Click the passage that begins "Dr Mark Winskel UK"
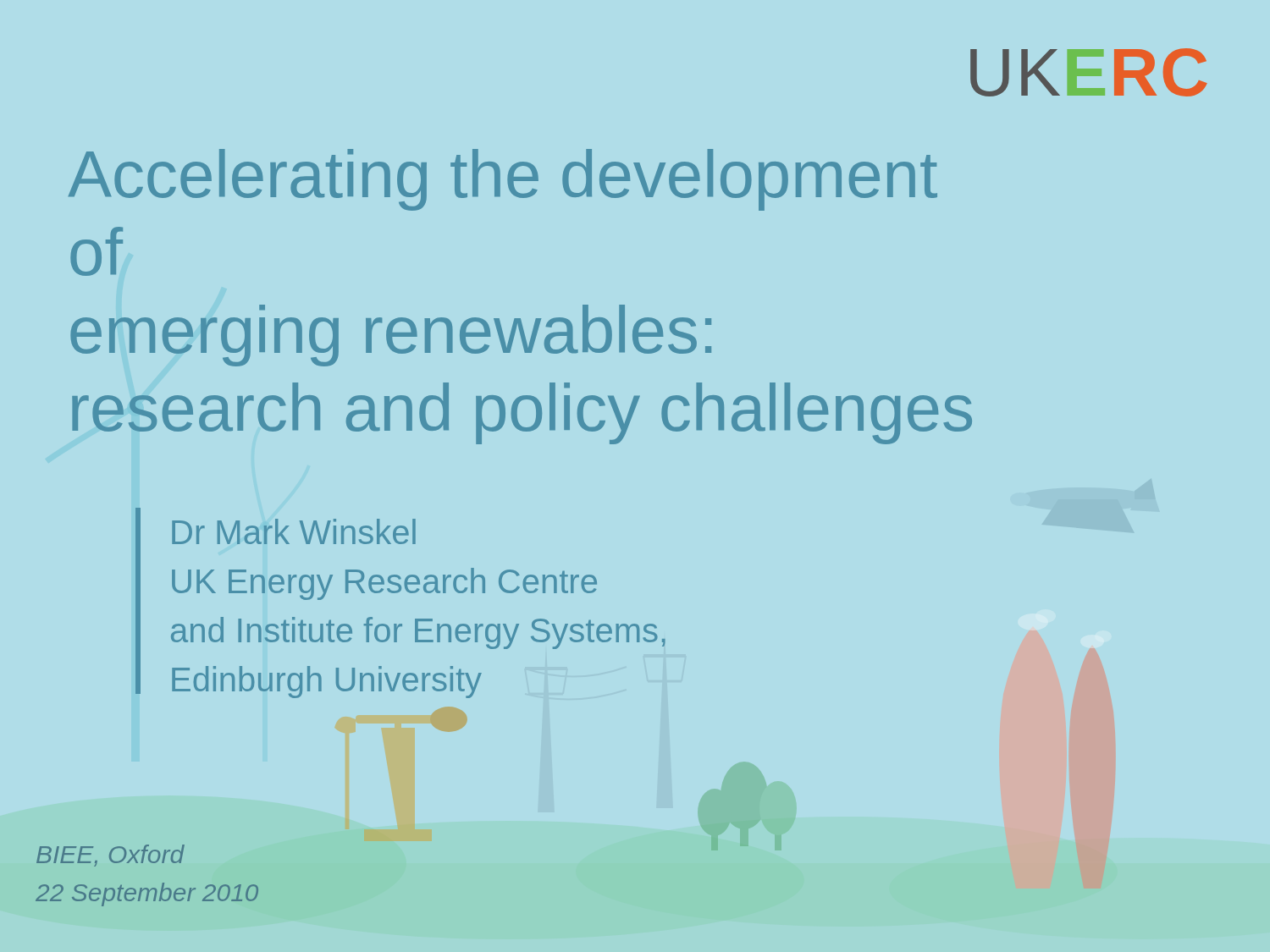The image size is (1270, 952). (x=419, y=606)
